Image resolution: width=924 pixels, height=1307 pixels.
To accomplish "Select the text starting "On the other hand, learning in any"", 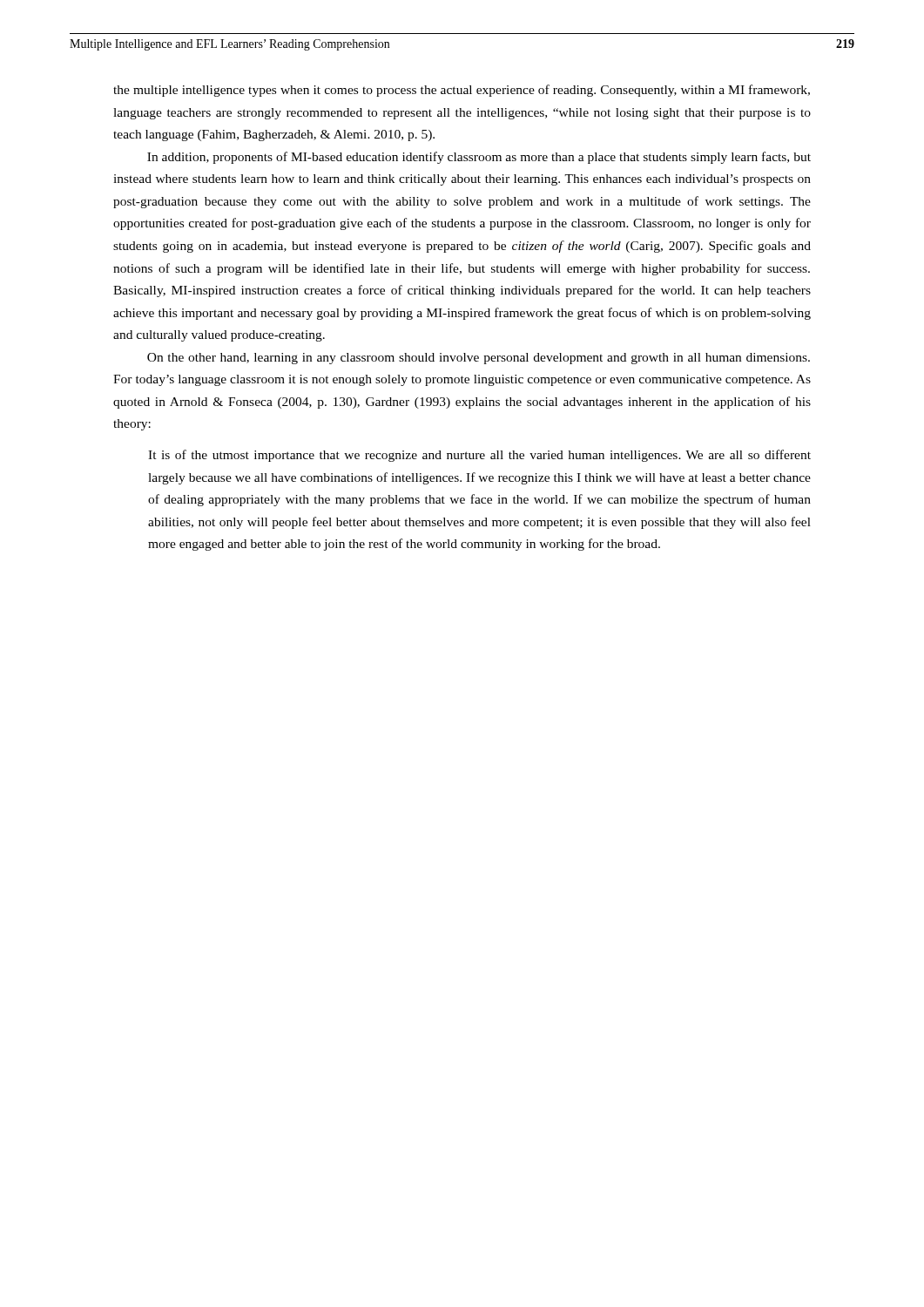I will pyautogui.click(x=462, y=390).
